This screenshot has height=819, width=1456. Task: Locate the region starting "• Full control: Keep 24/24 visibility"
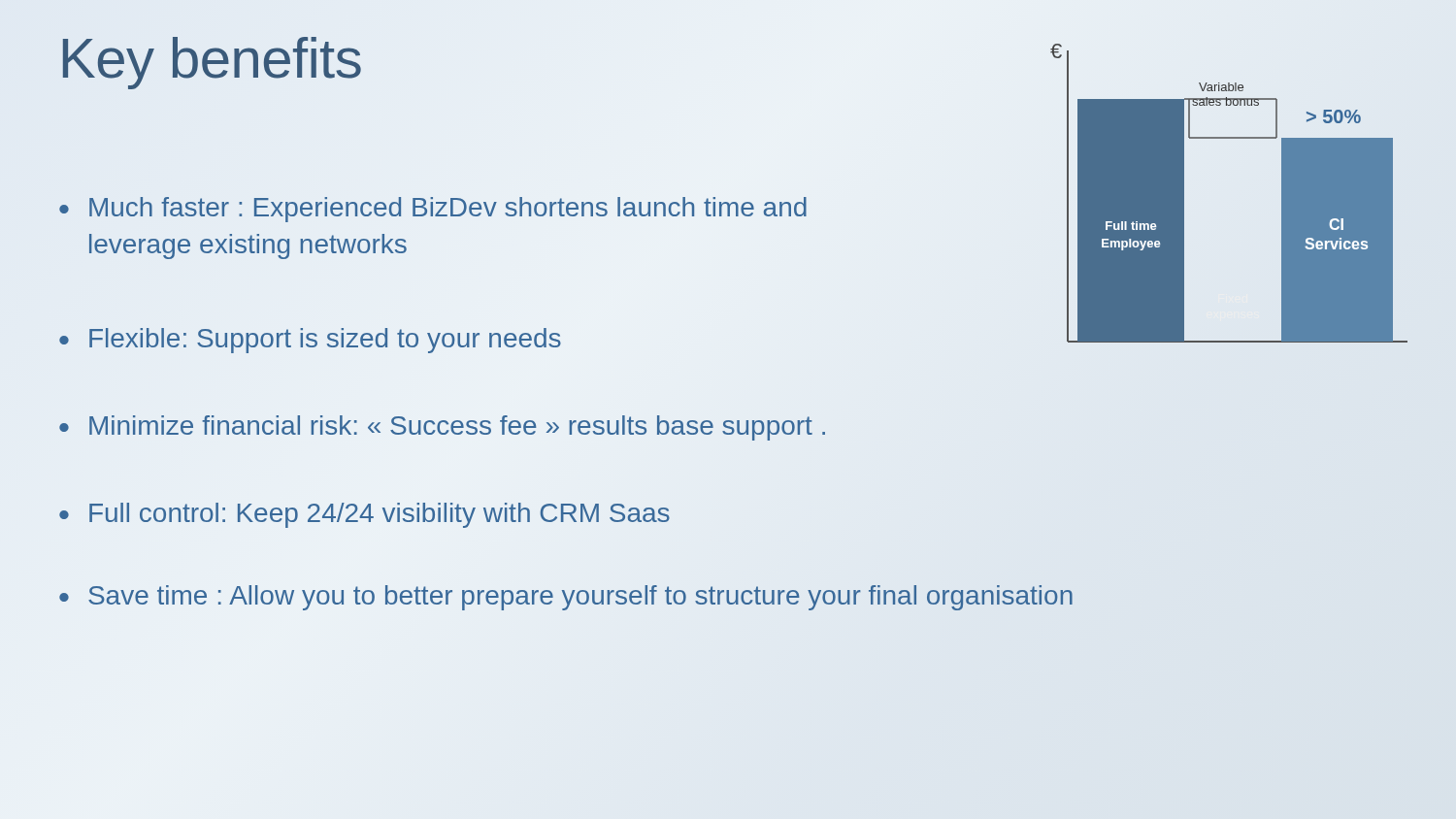[364, 515]
